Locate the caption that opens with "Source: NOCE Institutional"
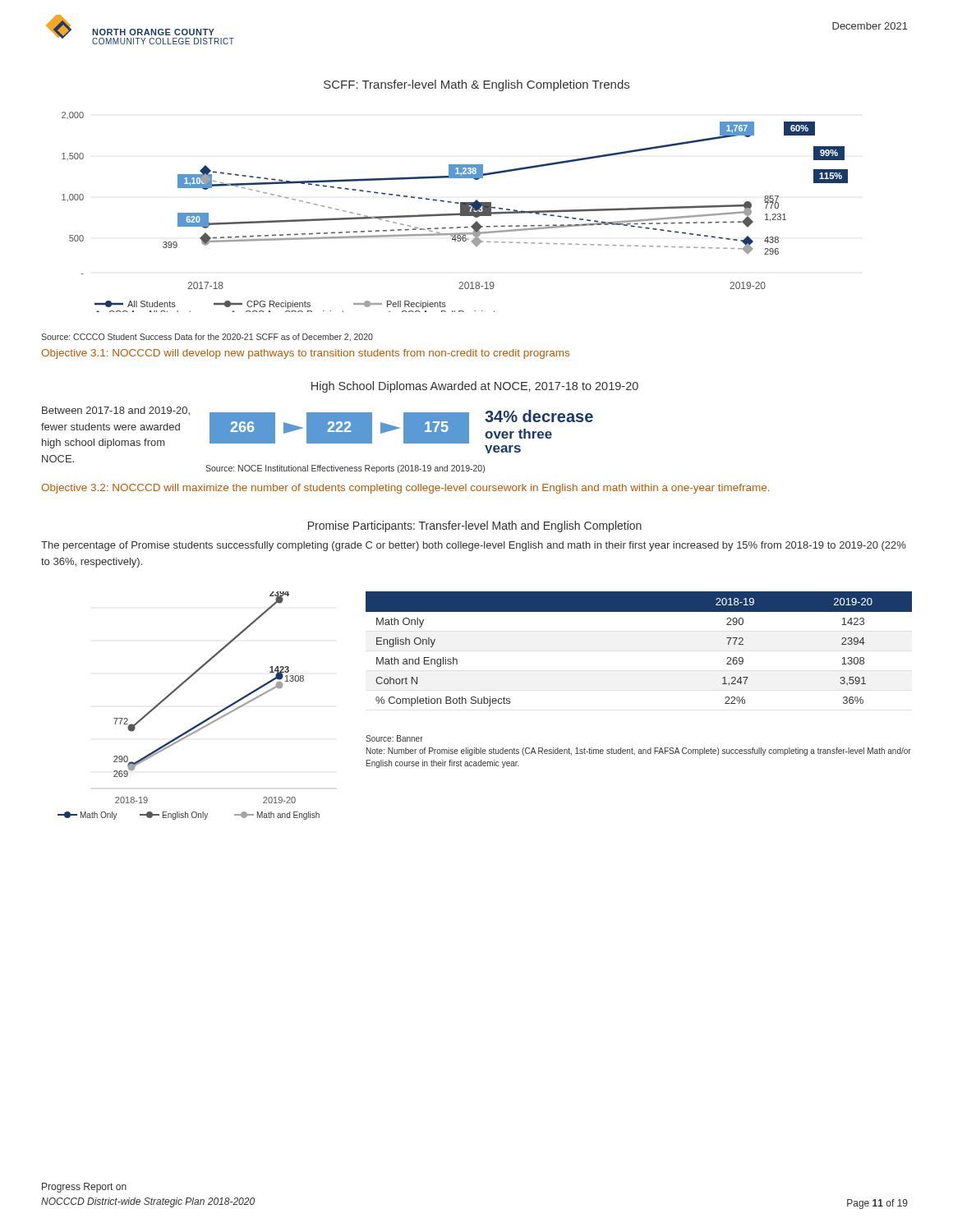Screen dimensions: 1232x953 [345, 468]
